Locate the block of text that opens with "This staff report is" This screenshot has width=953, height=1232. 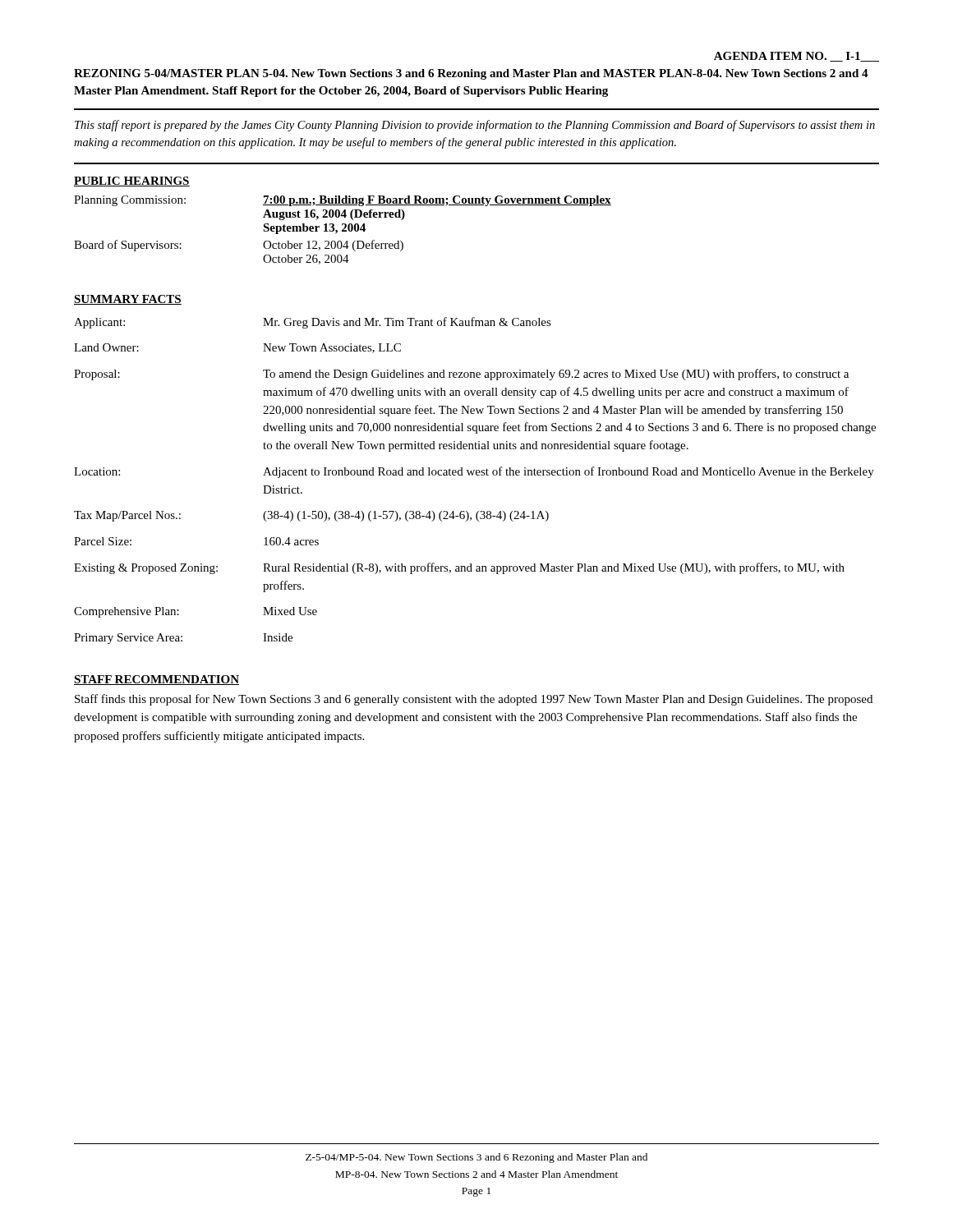(x=475, y=133)
